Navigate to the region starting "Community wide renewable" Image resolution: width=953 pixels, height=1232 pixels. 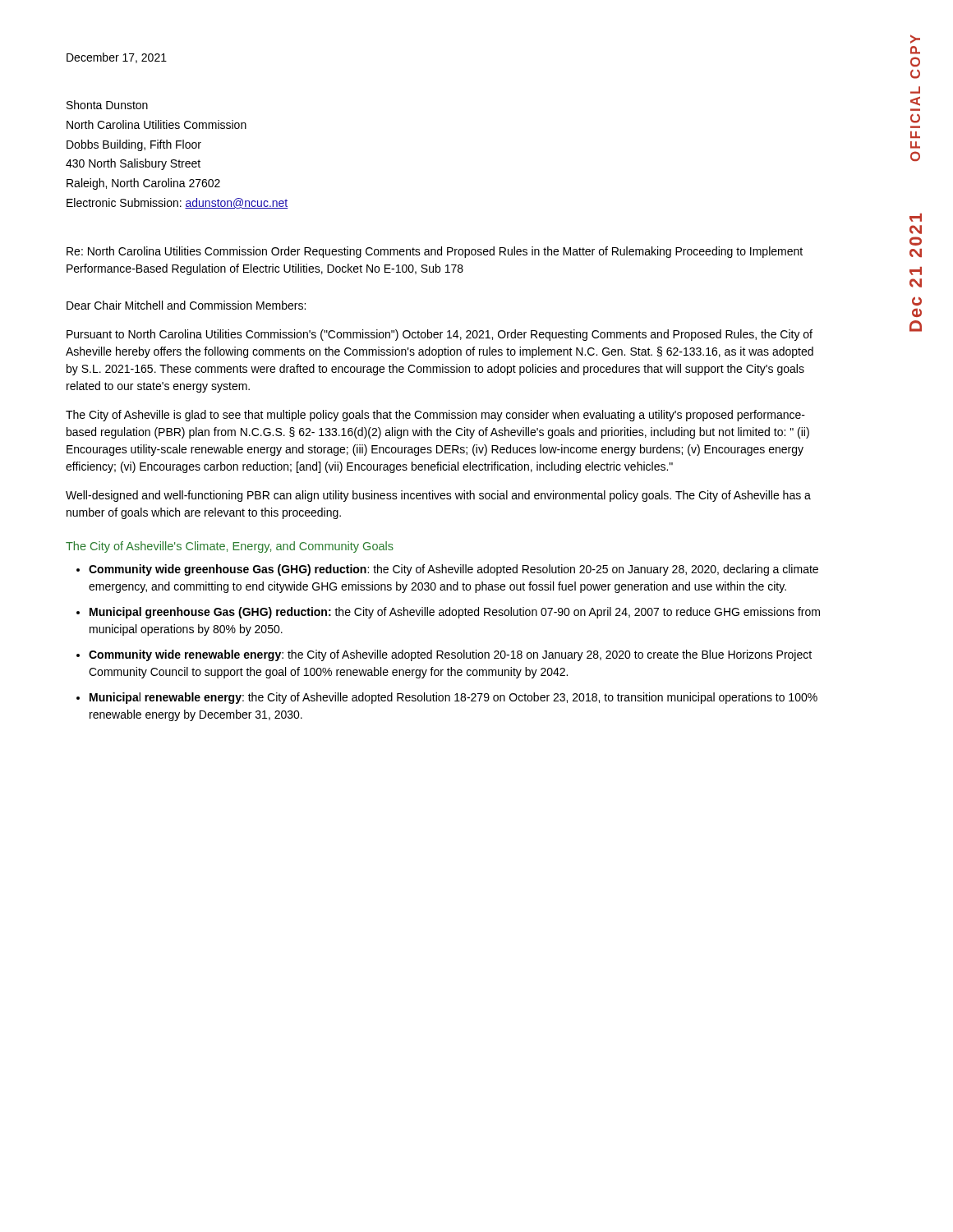pos(450,663)
